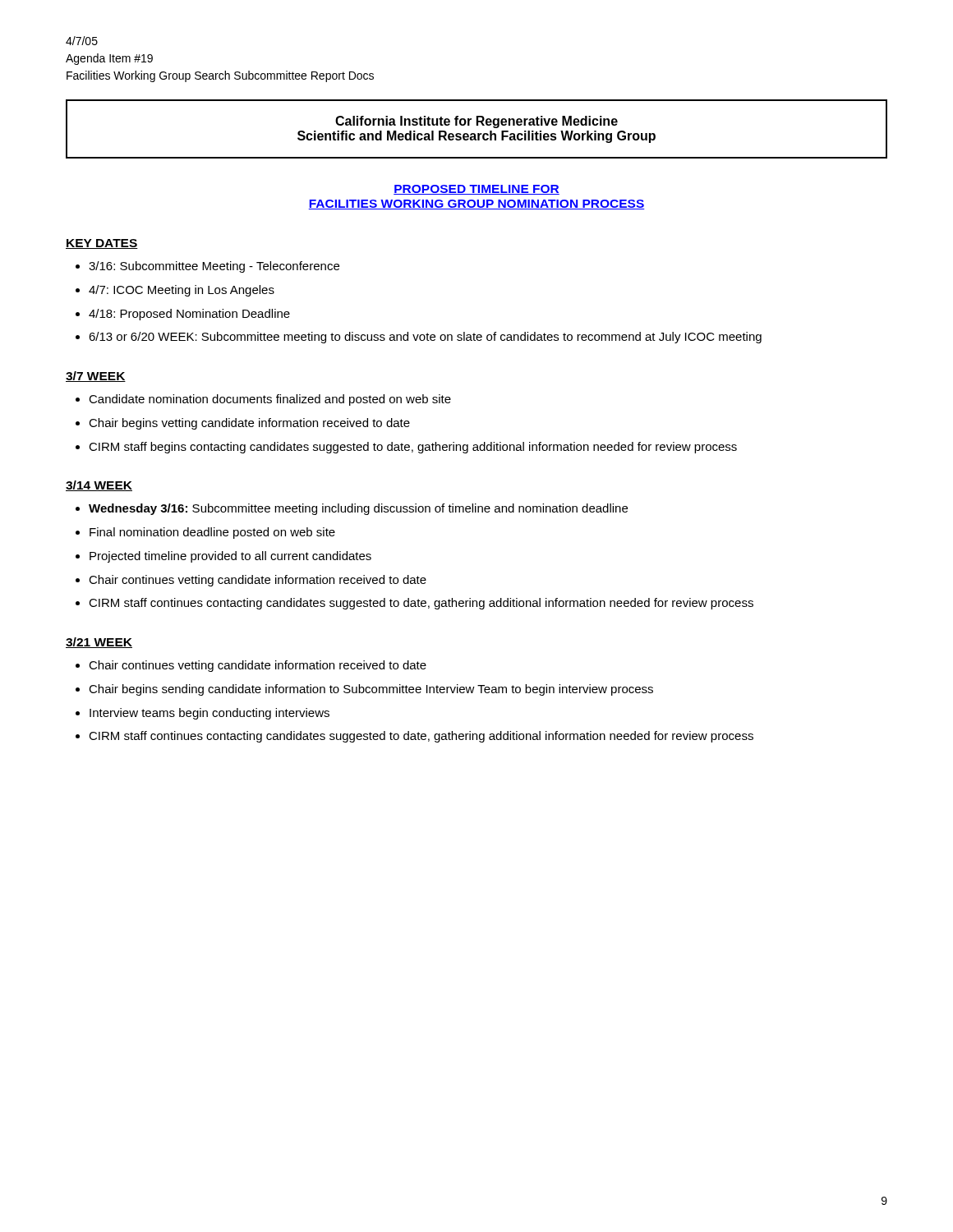The width and height of the screenshot is (953, 1232).
Task: Click on the region starting "Chair begins sending candidate information"
Action: point(371,689)
